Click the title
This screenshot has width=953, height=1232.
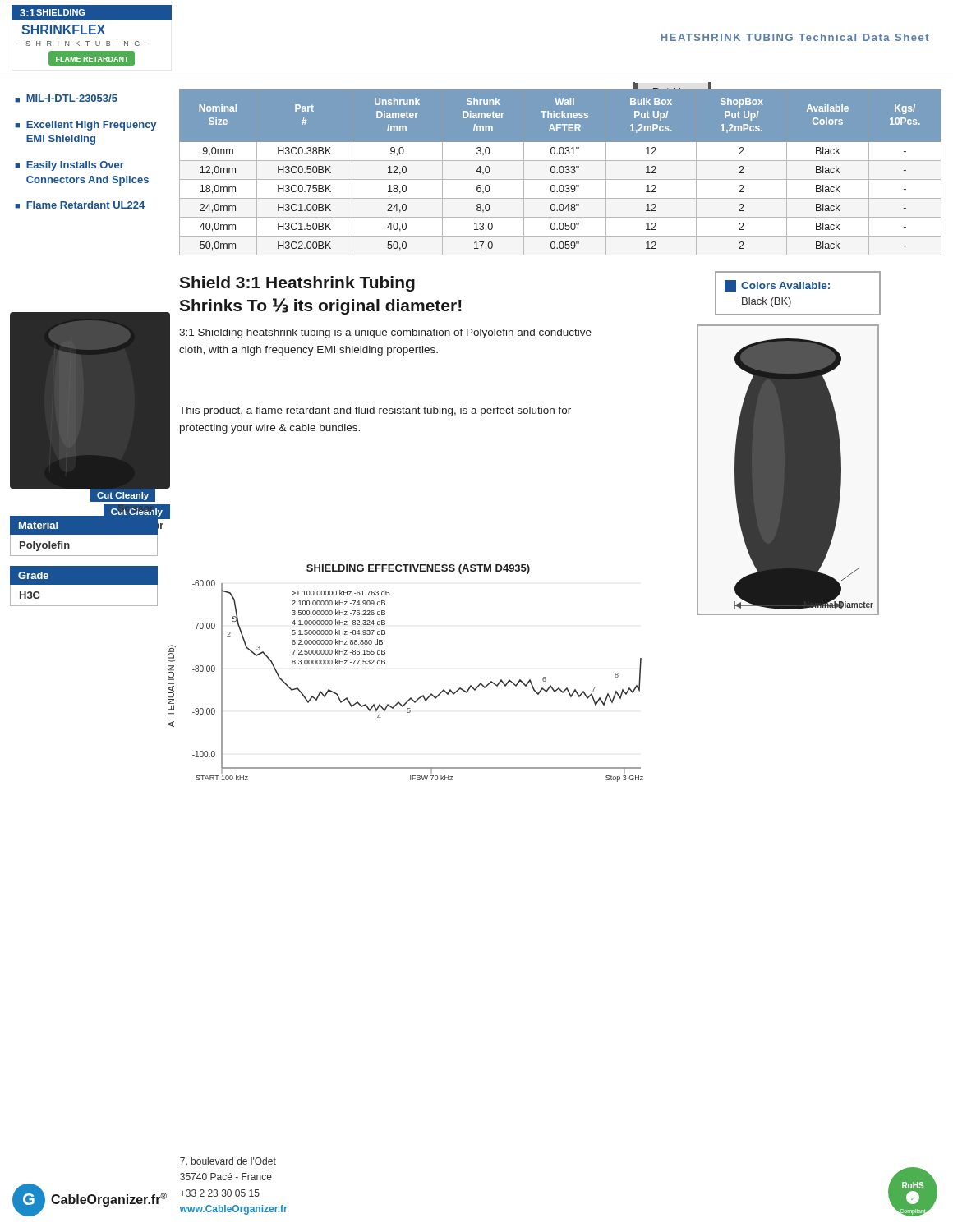[x=417, y=294]
